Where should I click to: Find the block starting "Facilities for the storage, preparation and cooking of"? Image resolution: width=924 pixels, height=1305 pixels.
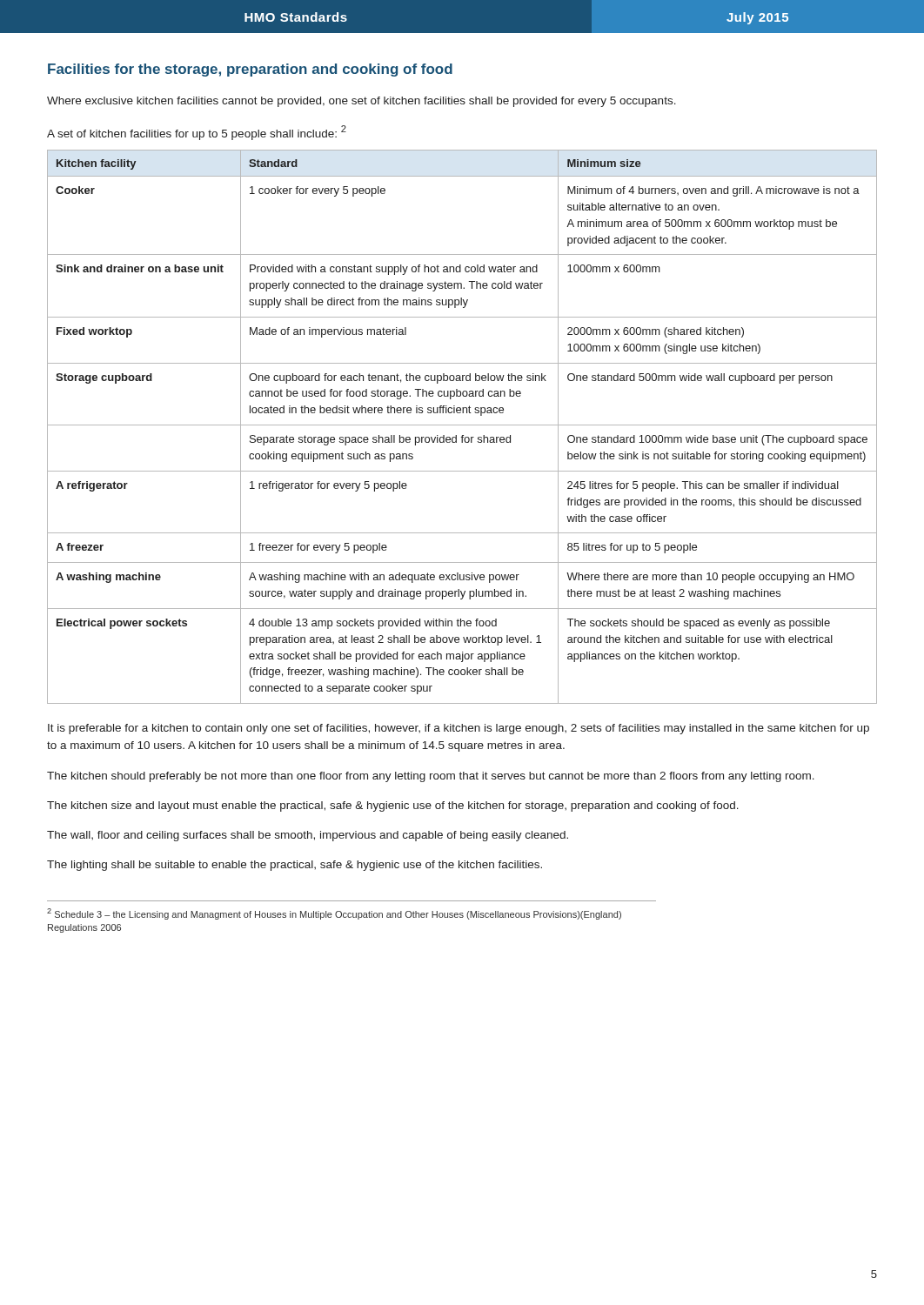pyautogui.click(x=250, y=69)
